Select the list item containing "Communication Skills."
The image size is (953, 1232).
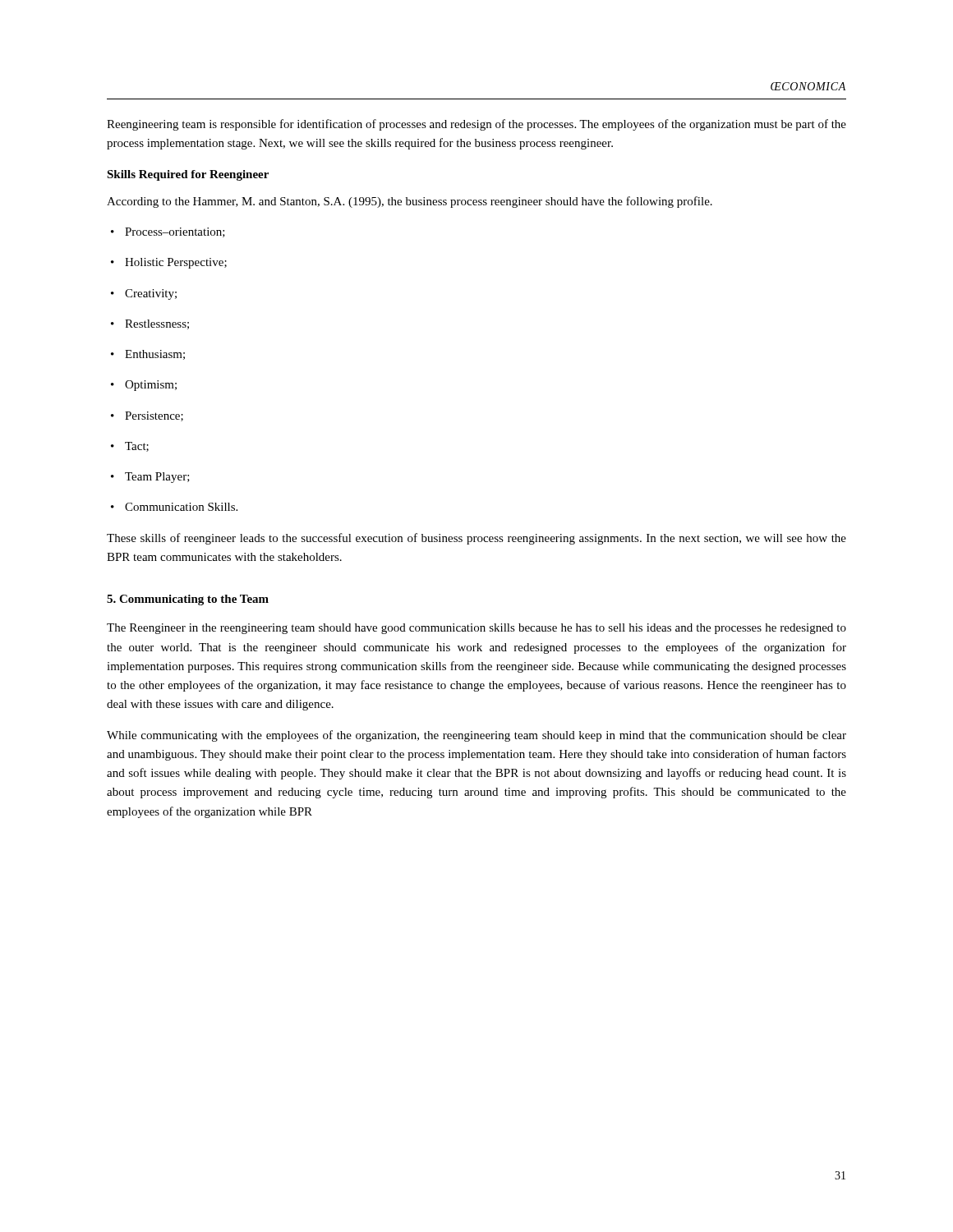click(174, 507)
